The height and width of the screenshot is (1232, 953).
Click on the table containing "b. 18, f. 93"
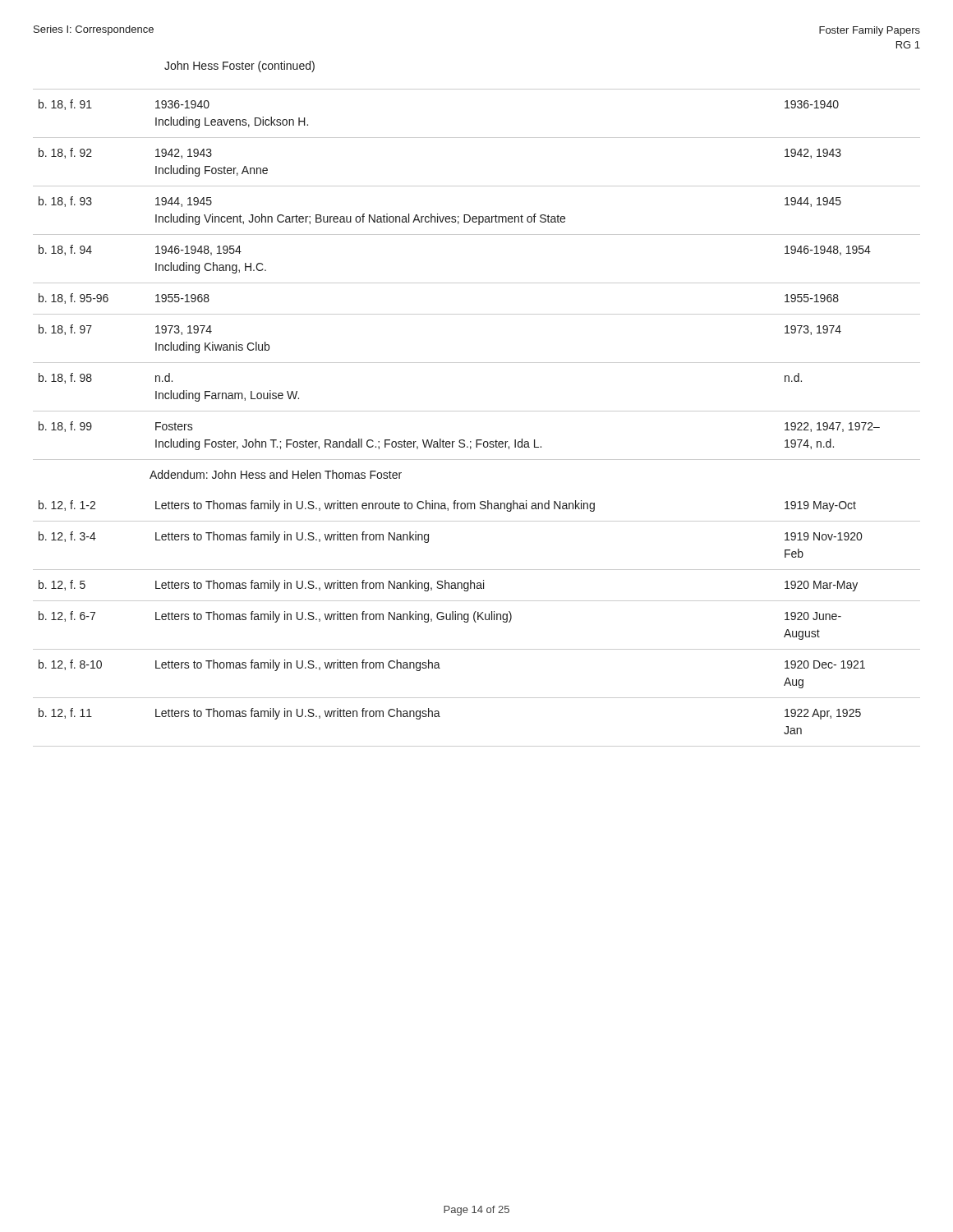(476, 636)
